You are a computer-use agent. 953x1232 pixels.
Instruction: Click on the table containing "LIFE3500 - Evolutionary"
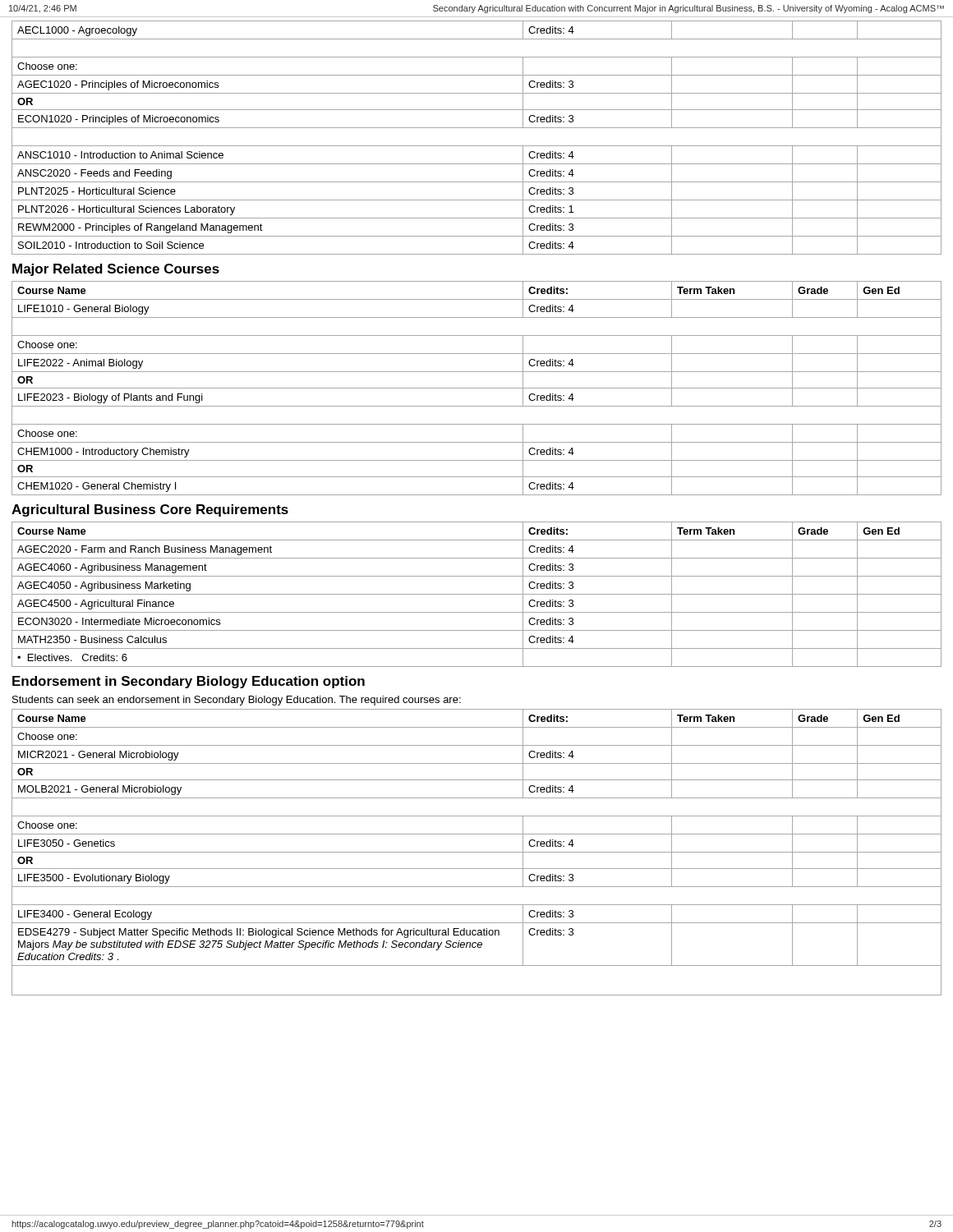pyautogui.click(x=476, y=852)
